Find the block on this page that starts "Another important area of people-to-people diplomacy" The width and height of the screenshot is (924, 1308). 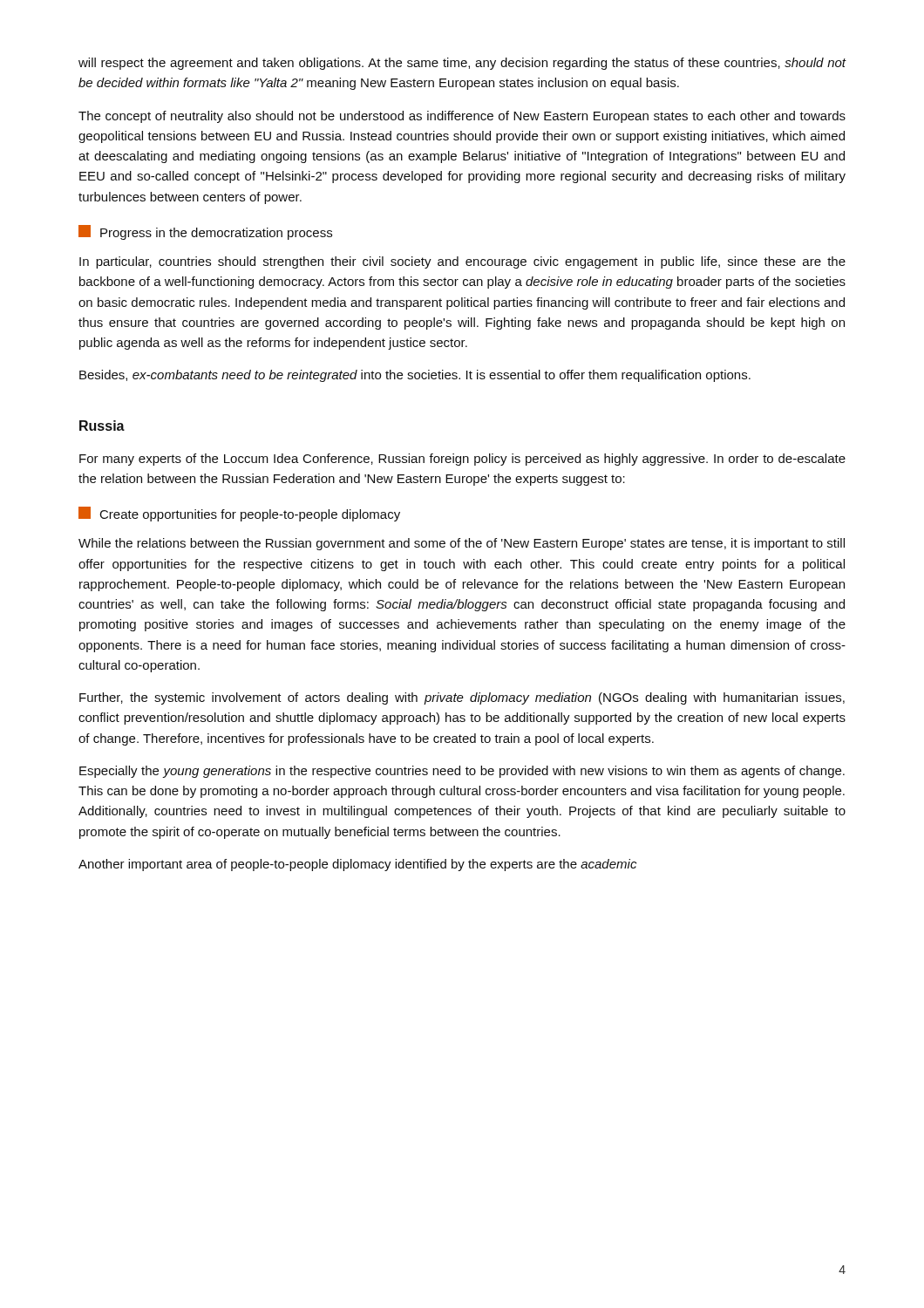pos(462,864)
